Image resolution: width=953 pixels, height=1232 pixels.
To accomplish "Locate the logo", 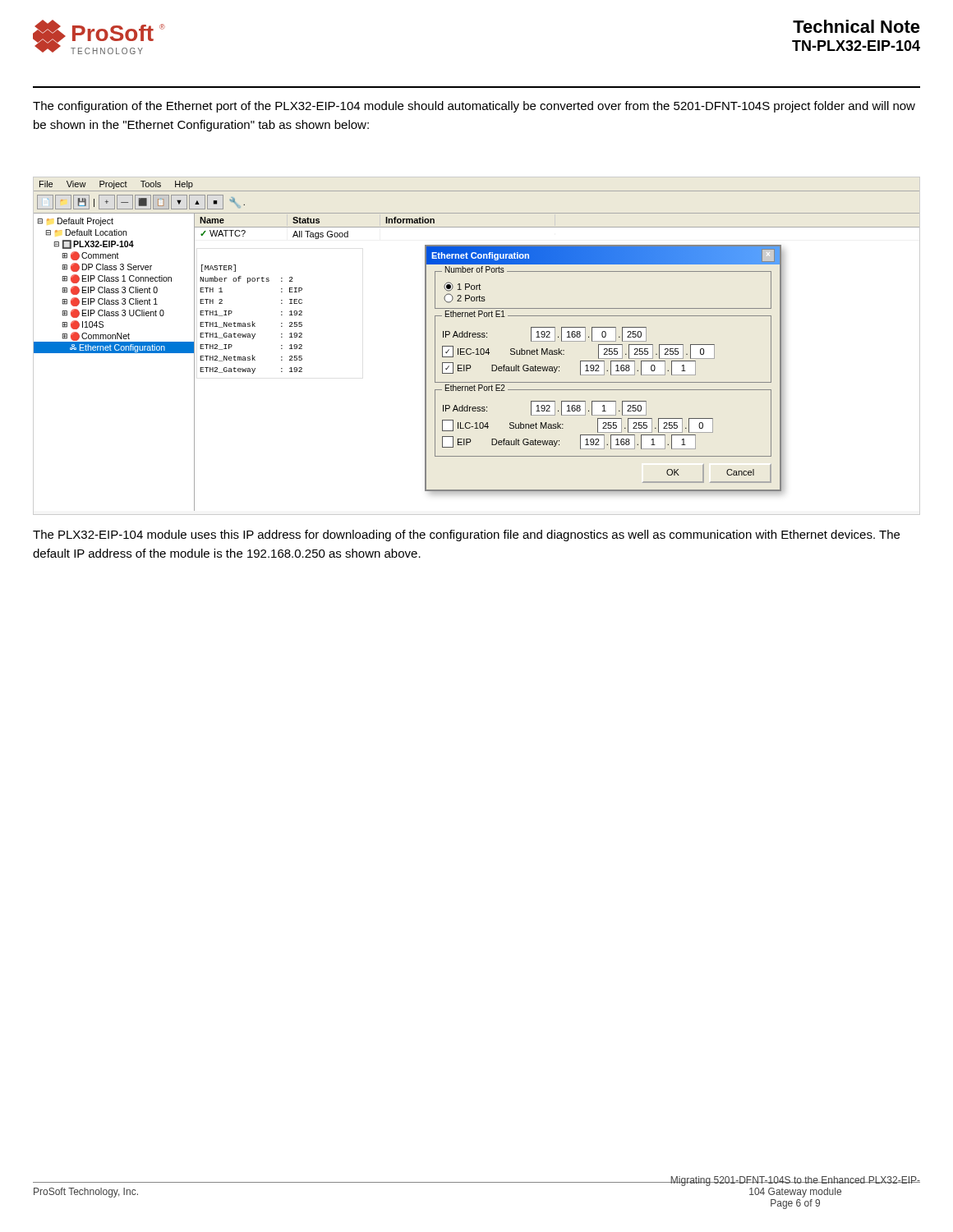I will point(107,48).
